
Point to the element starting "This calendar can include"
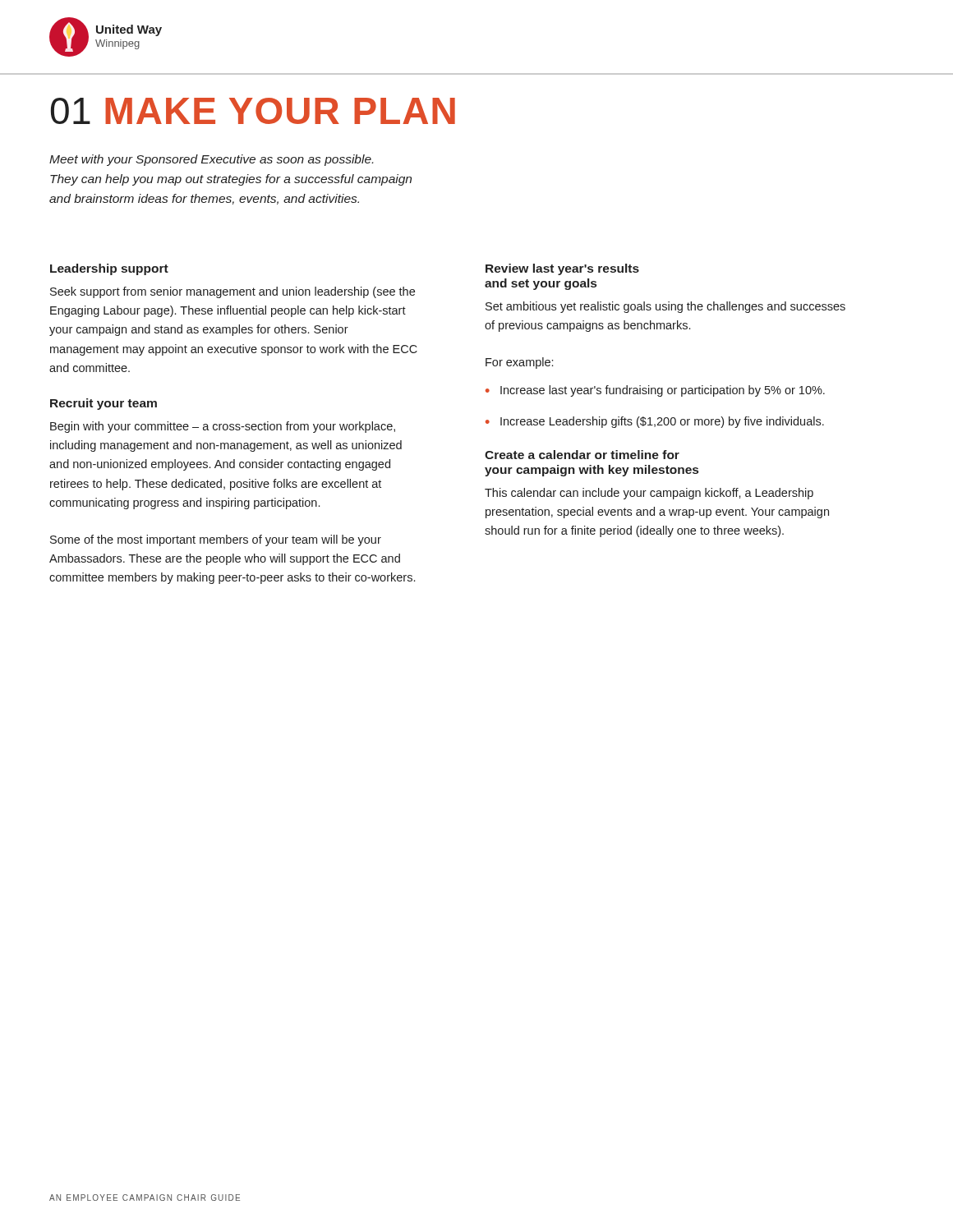[x=670, y=512]
